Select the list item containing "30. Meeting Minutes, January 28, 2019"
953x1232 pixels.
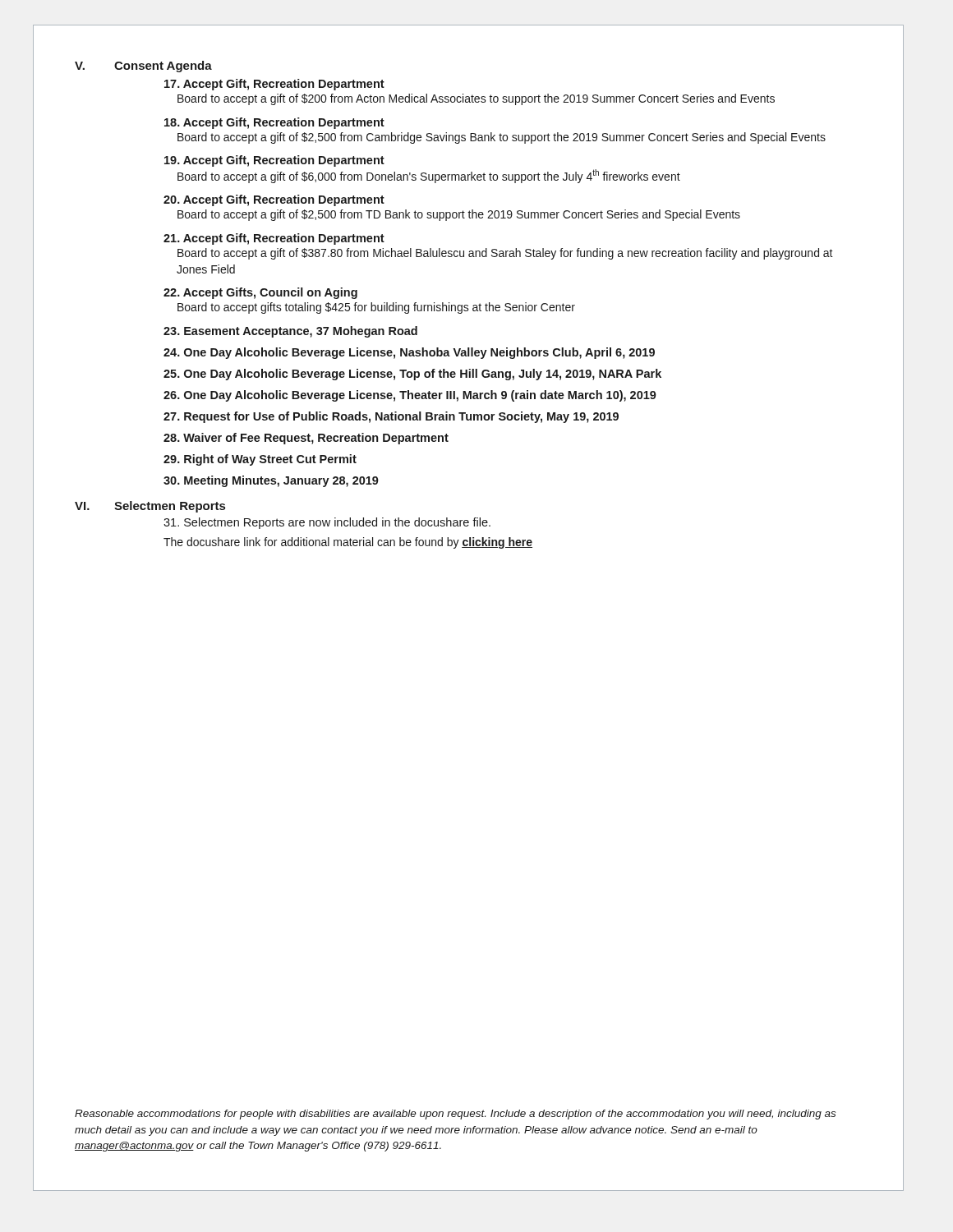[x=271, y=481]
